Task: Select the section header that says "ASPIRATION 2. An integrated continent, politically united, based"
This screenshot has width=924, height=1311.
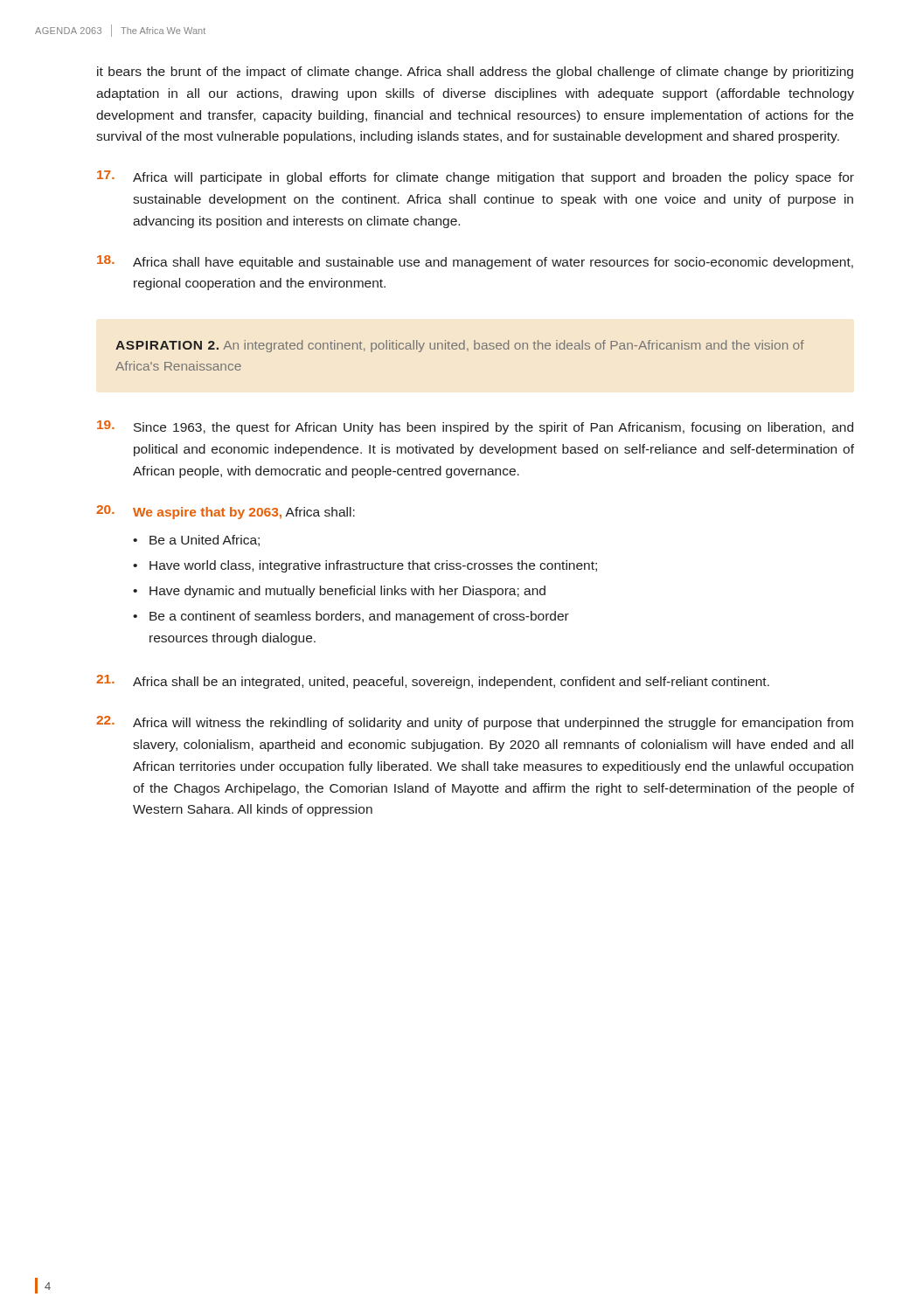Action: click(475, 356)
